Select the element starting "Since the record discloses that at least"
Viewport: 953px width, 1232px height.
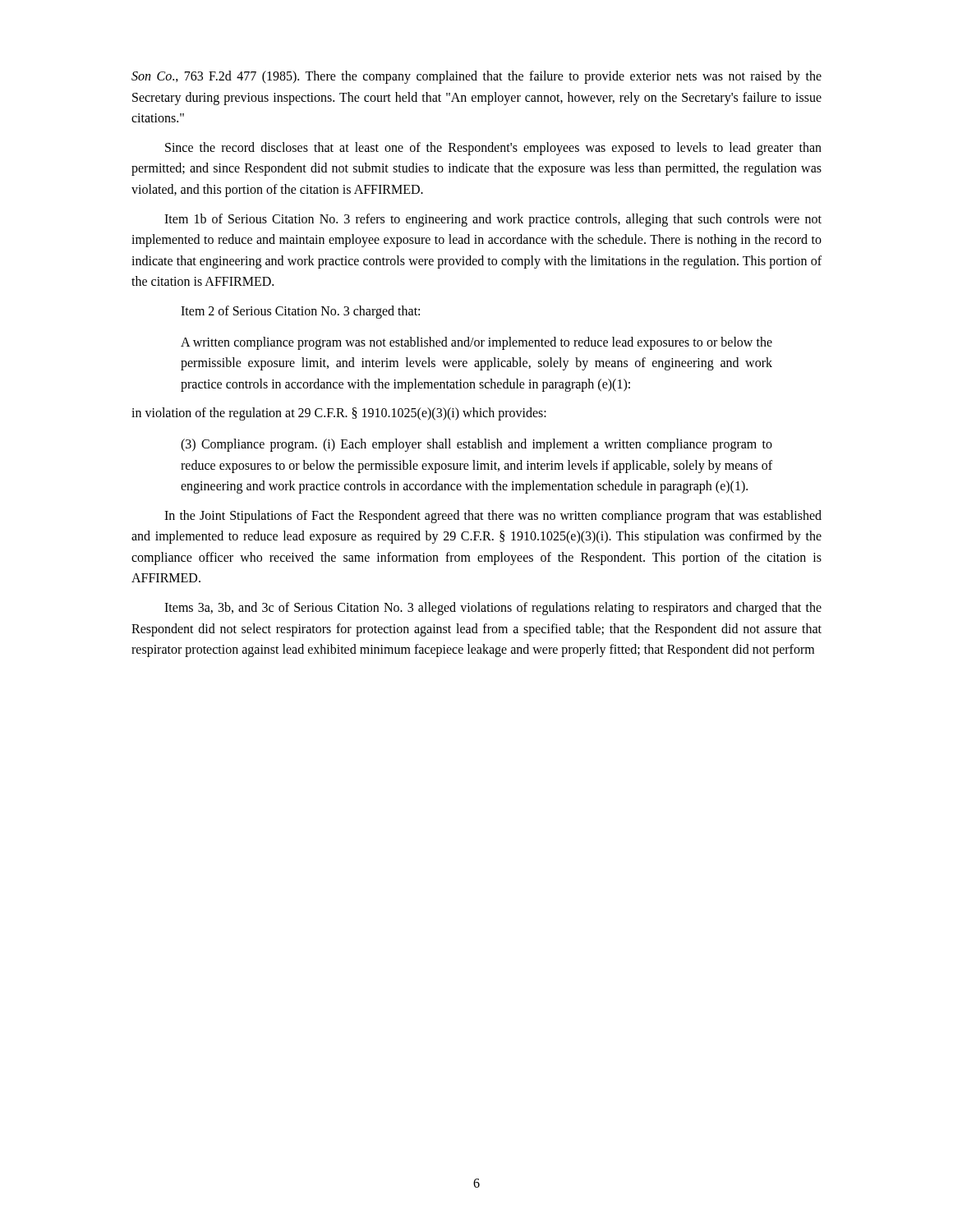[476, 168]
